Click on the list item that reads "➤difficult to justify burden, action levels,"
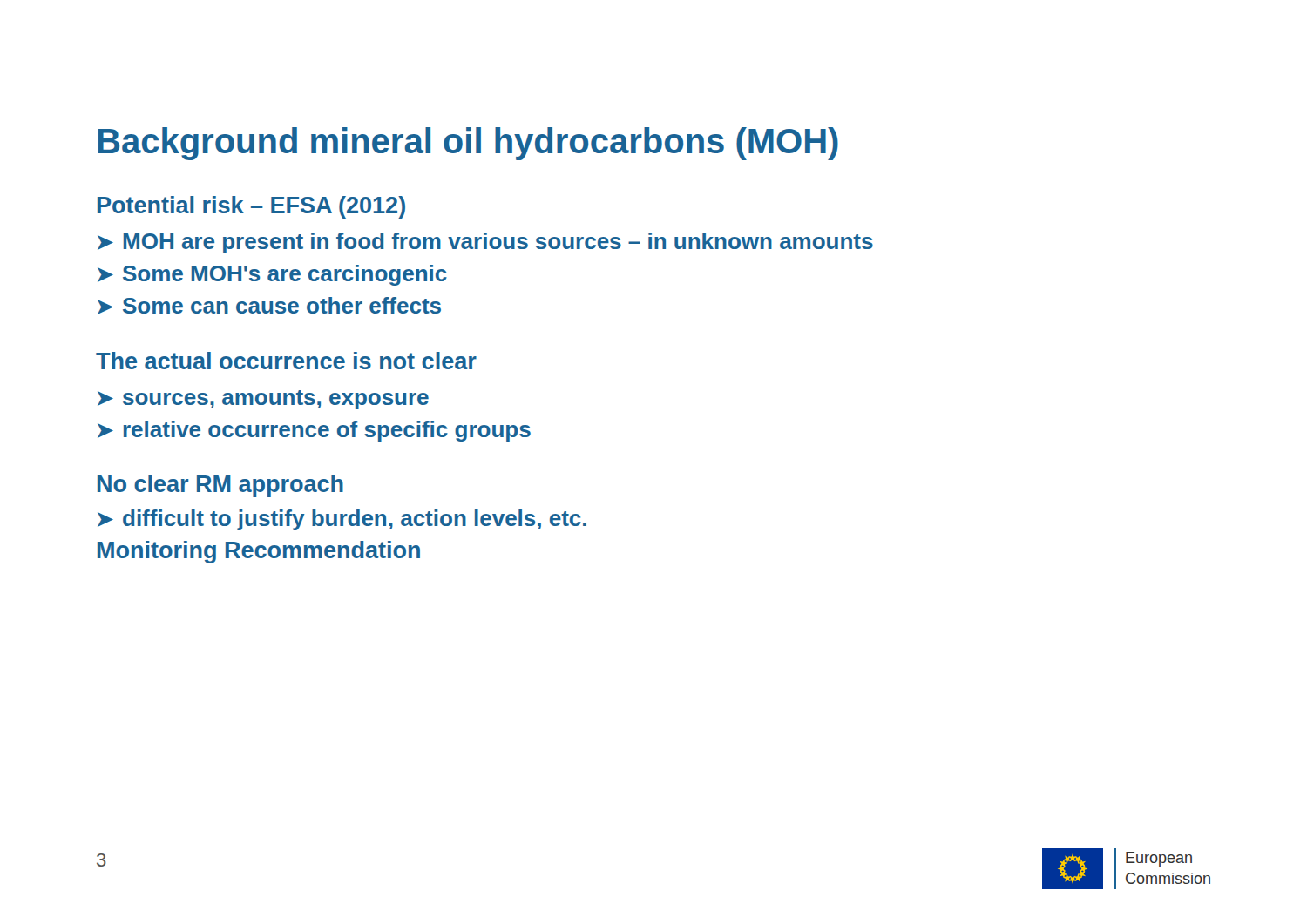The height and width of the screenshot is (924, 1307). click(x=342, y=519)
